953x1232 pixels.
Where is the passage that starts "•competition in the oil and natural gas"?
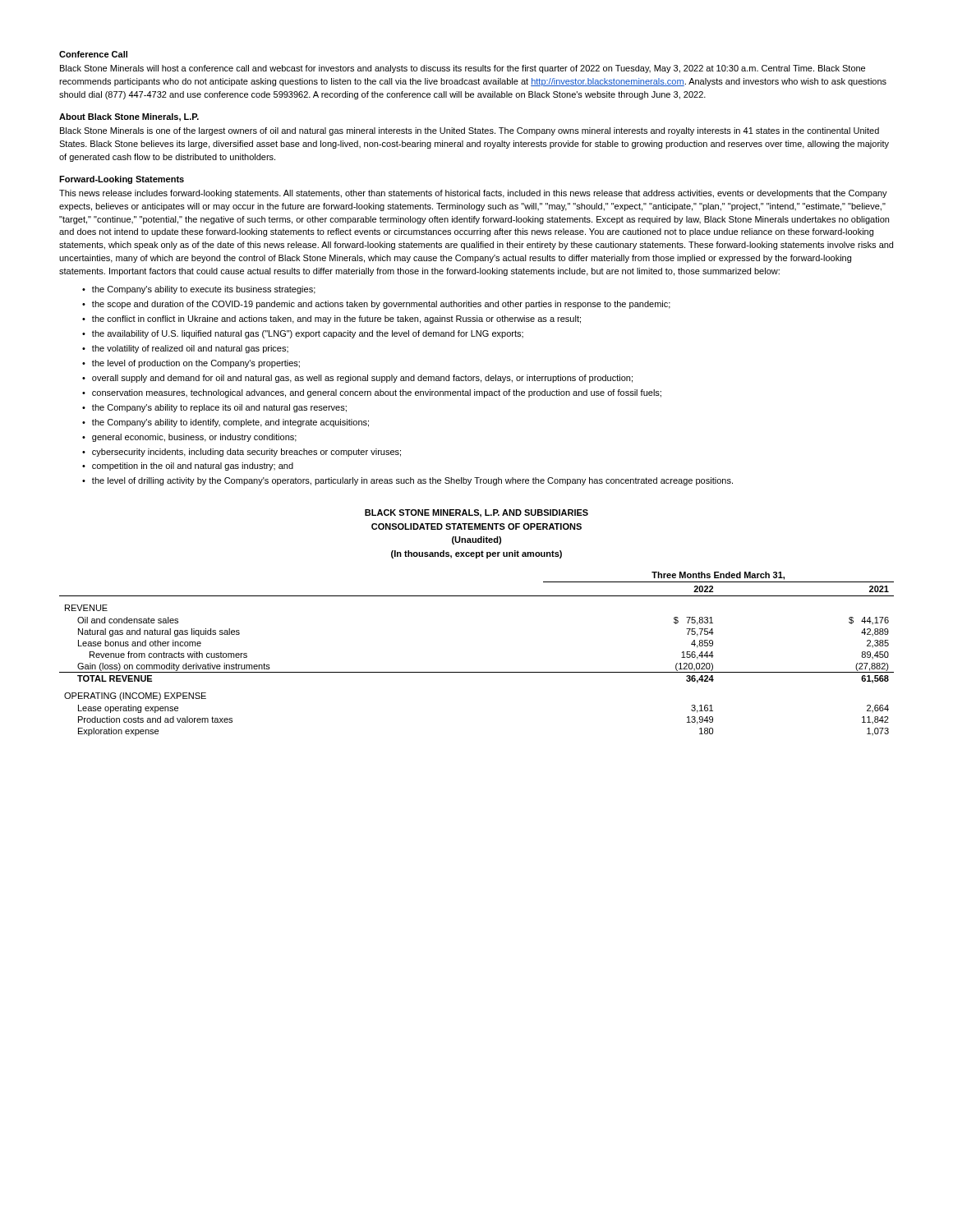click(188, 467)
